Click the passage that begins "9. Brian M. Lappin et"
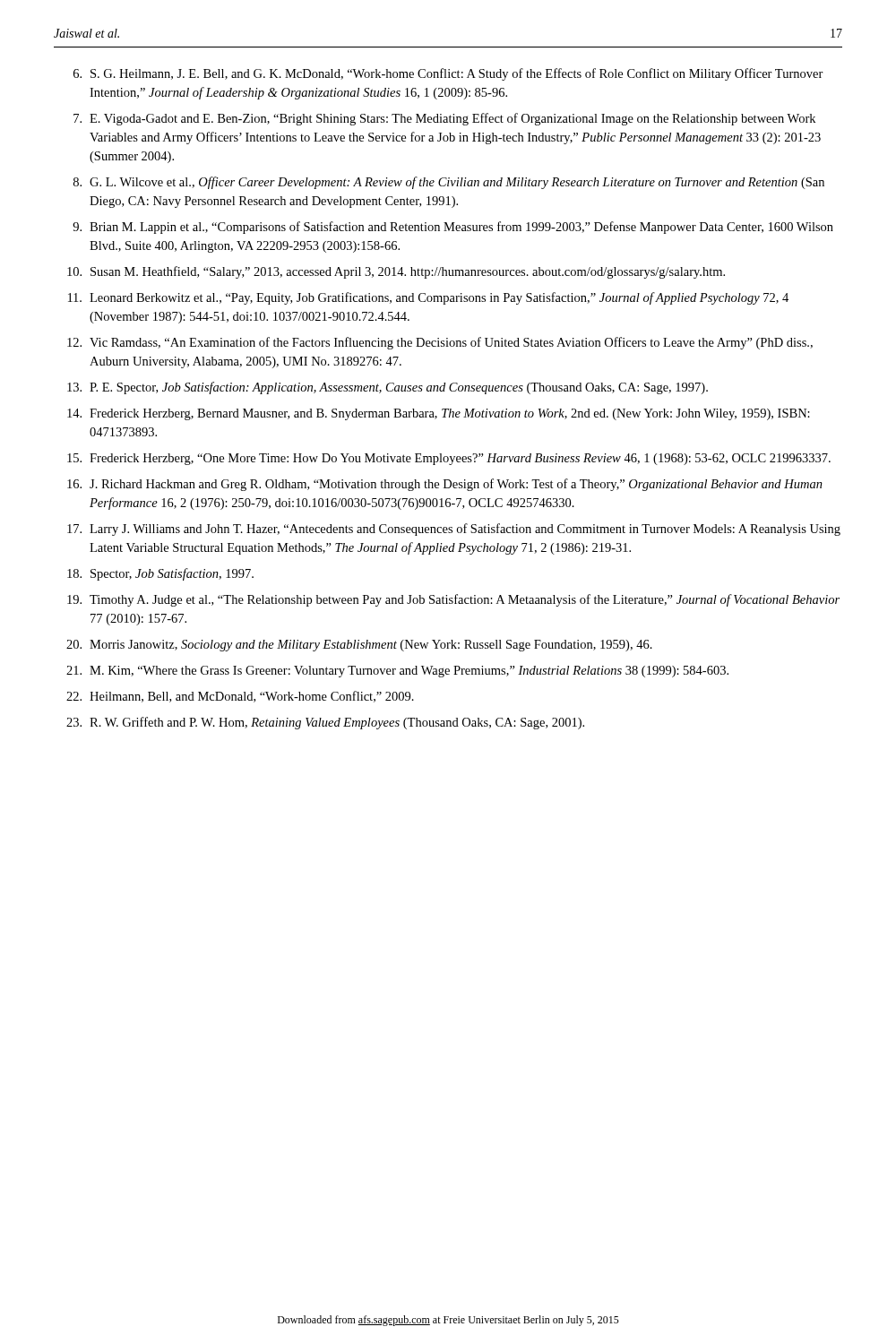The width and height of the screenshot is (896, 1344). click(448, 237)
